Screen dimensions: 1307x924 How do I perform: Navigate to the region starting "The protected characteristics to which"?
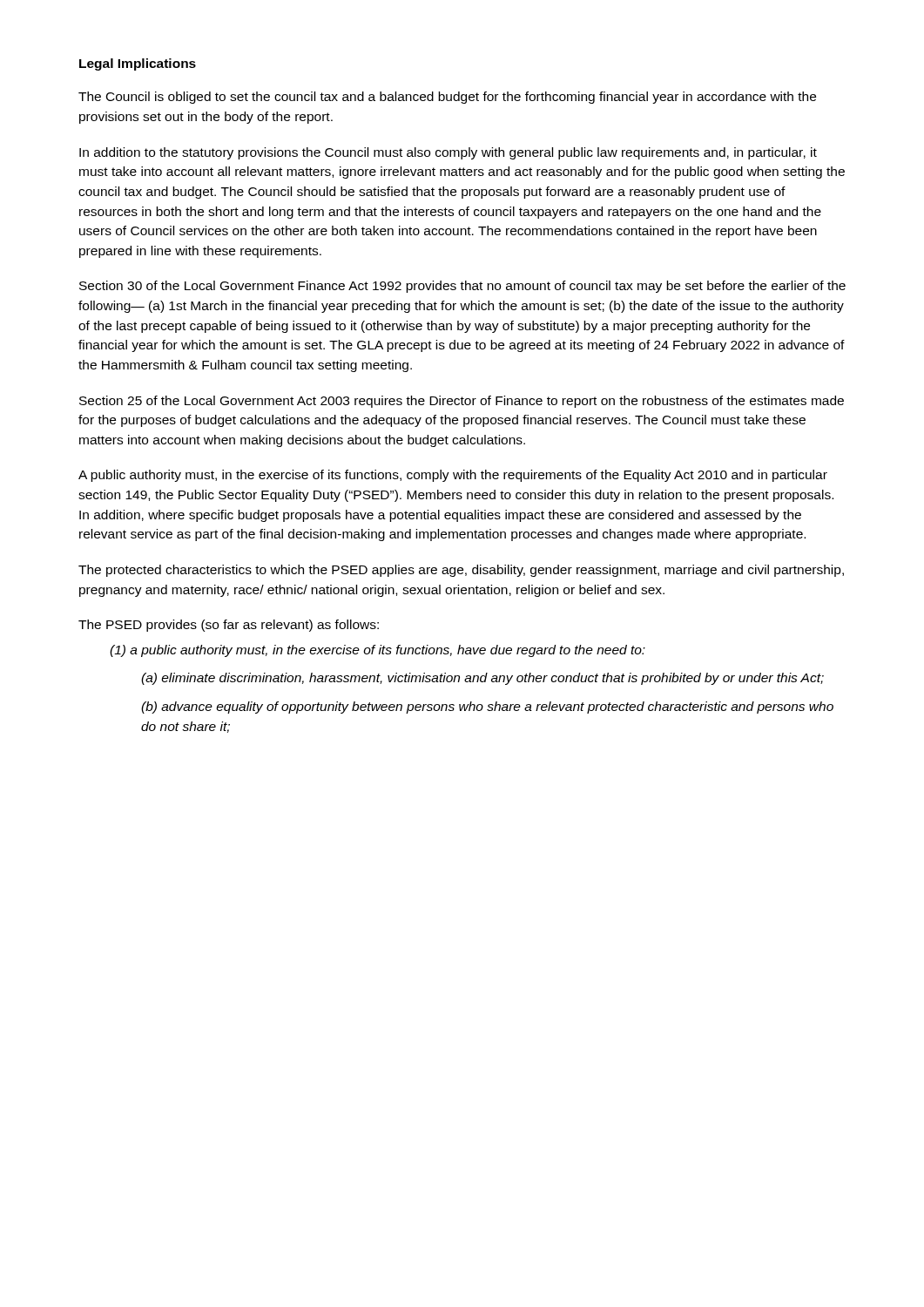(462, 579)
